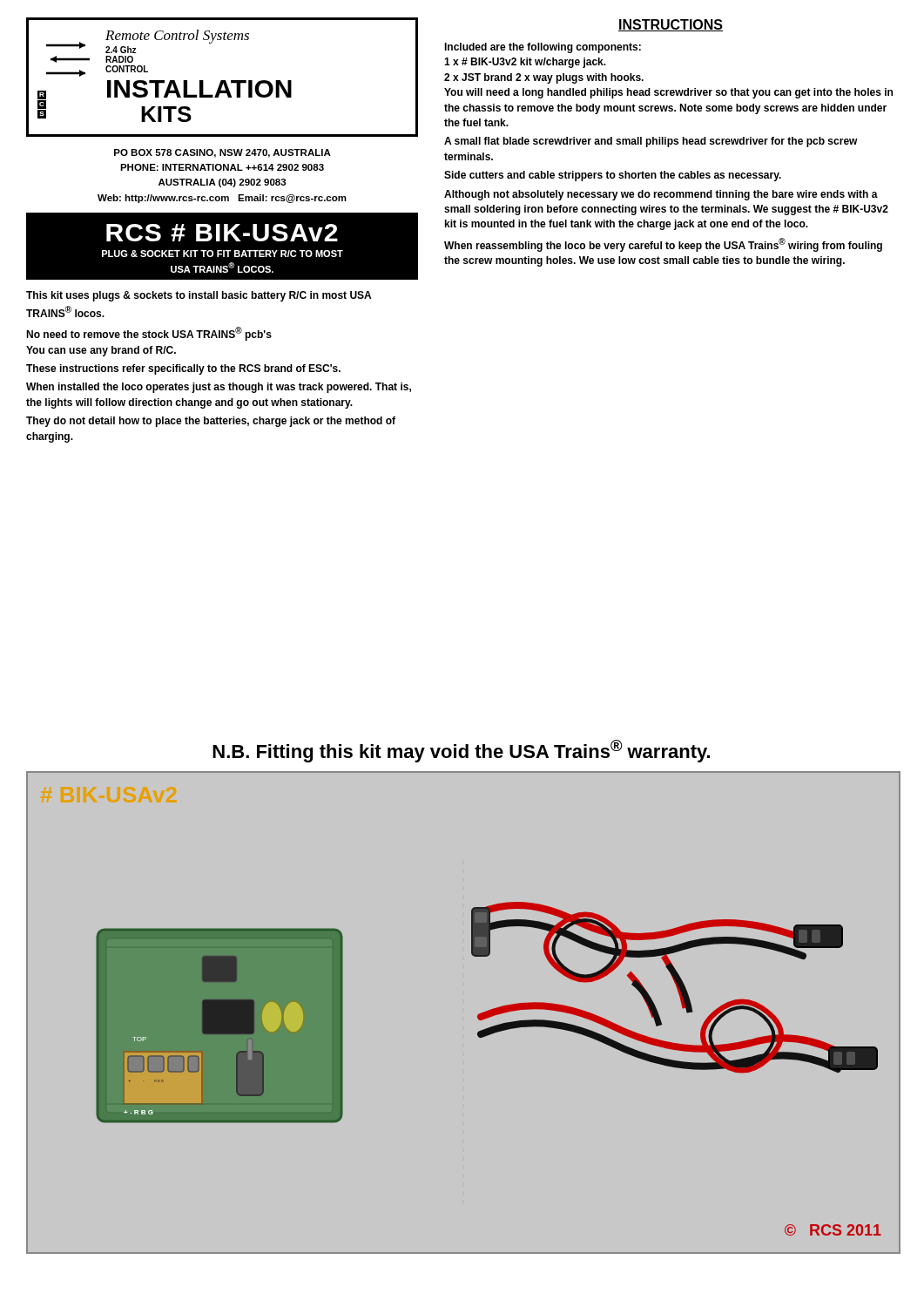Where is the passage that starts "Included are the"?
The height and width of the screenshot is (1307, 924).
[x=671, y=154]
